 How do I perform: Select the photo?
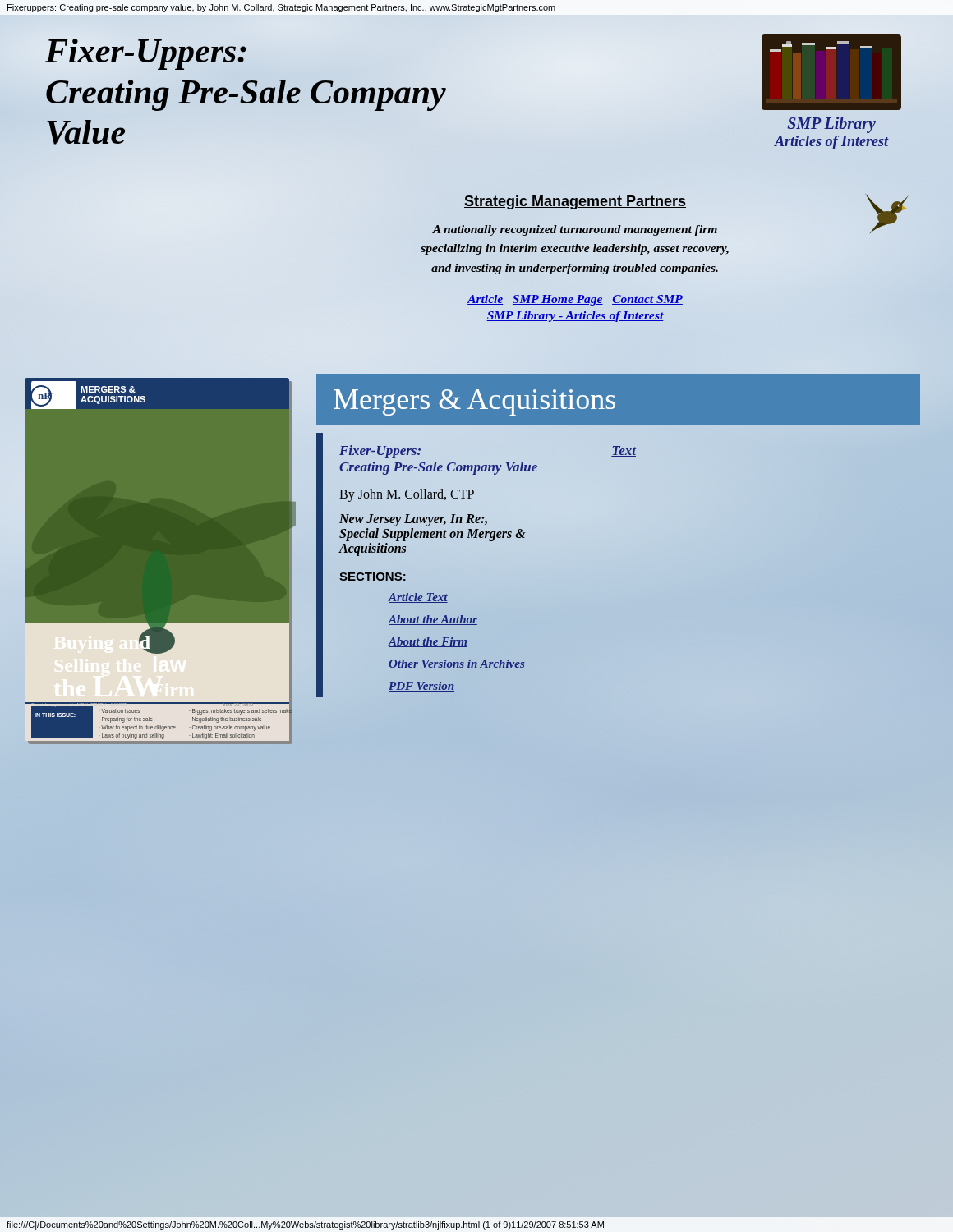pos(160,564)
